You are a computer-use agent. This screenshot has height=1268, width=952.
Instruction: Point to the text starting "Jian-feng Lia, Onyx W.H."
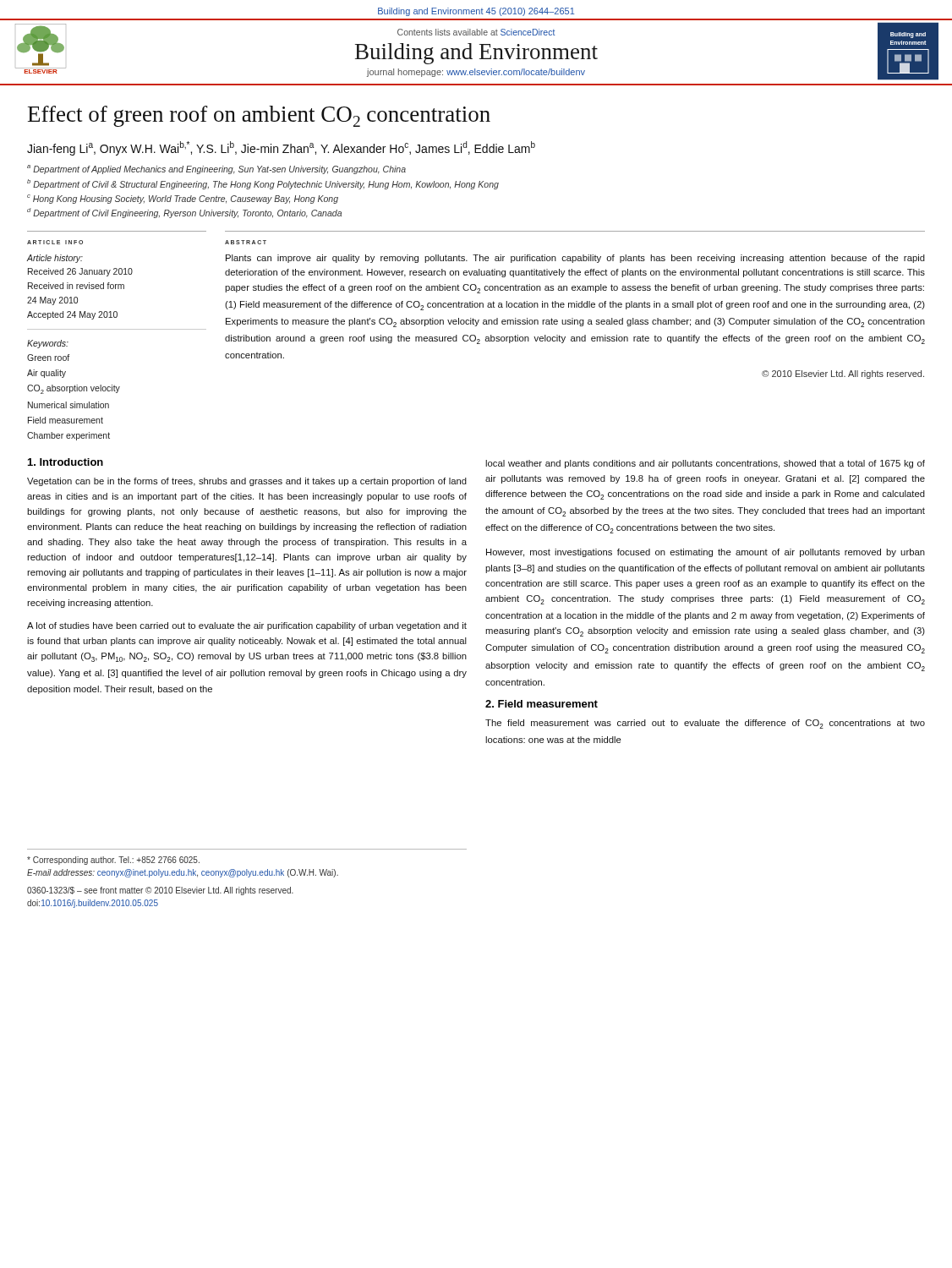click(281, 148)
